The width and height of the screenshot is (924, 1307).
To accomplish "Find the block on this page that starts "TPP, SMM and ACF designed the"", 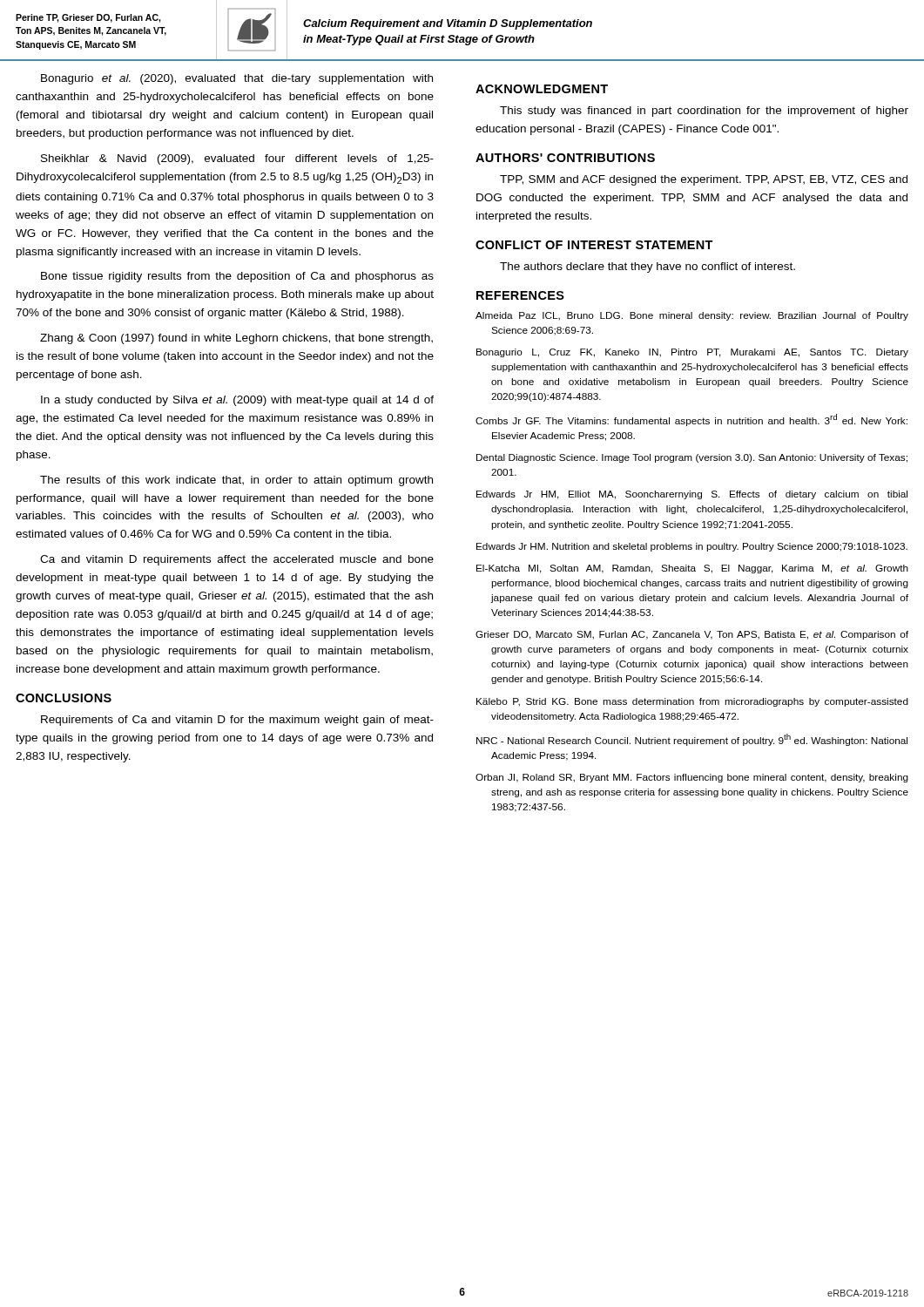I will coord(692,198).
